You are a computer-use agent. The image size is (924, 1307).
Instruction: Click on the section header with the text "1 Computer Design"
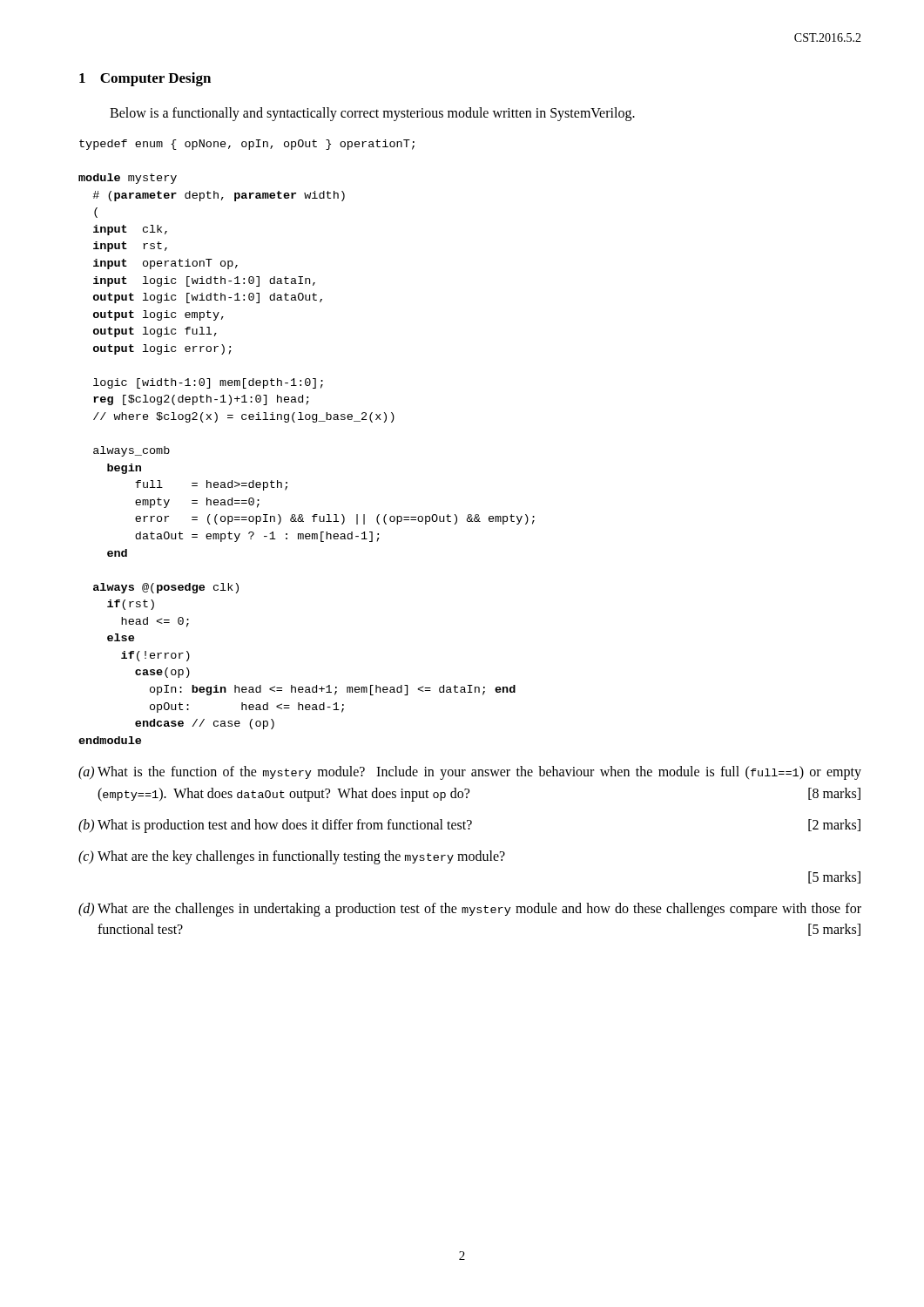coord(145,78)
